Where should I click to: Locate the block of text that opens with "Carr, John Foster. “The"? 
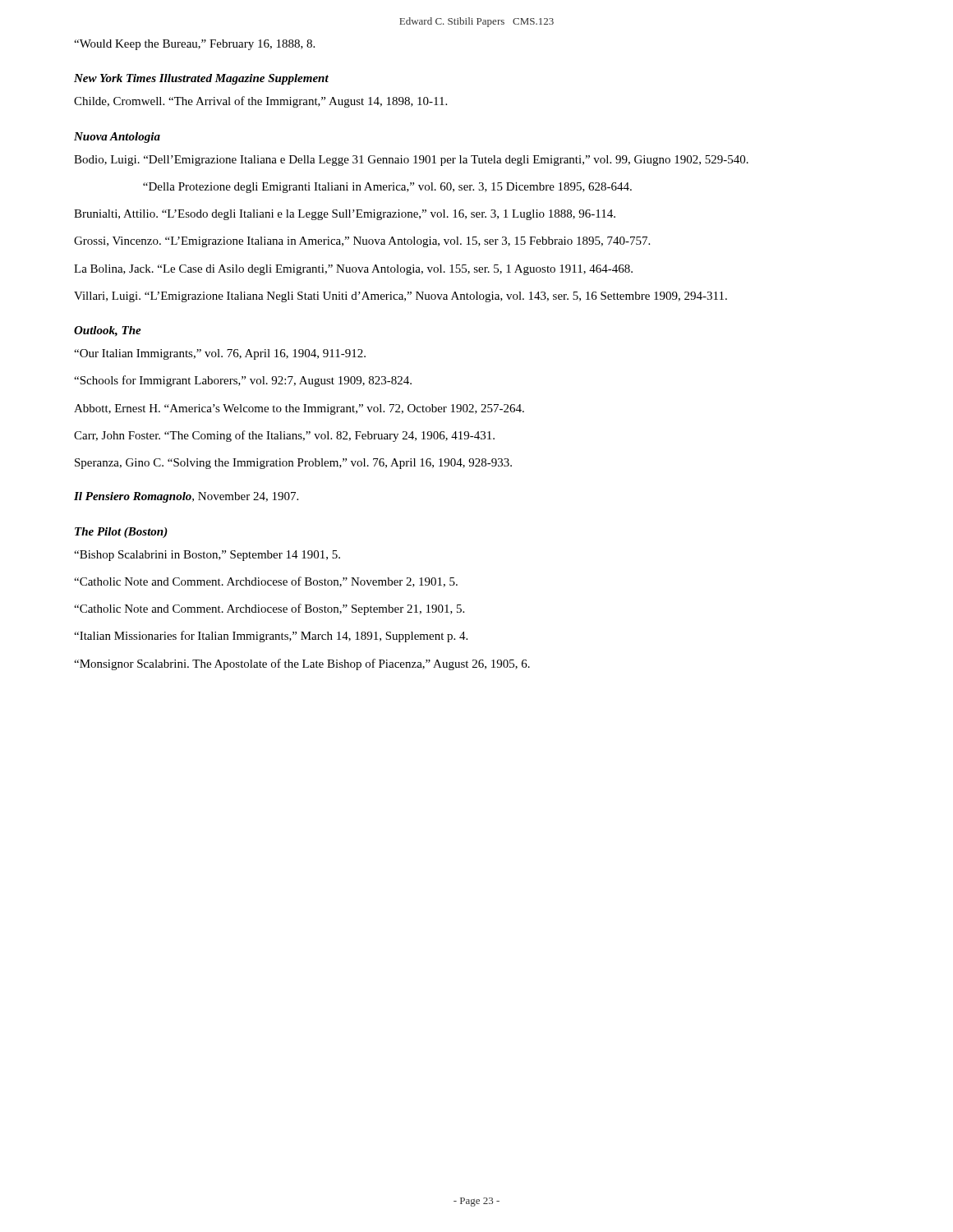tap(285, 435)
